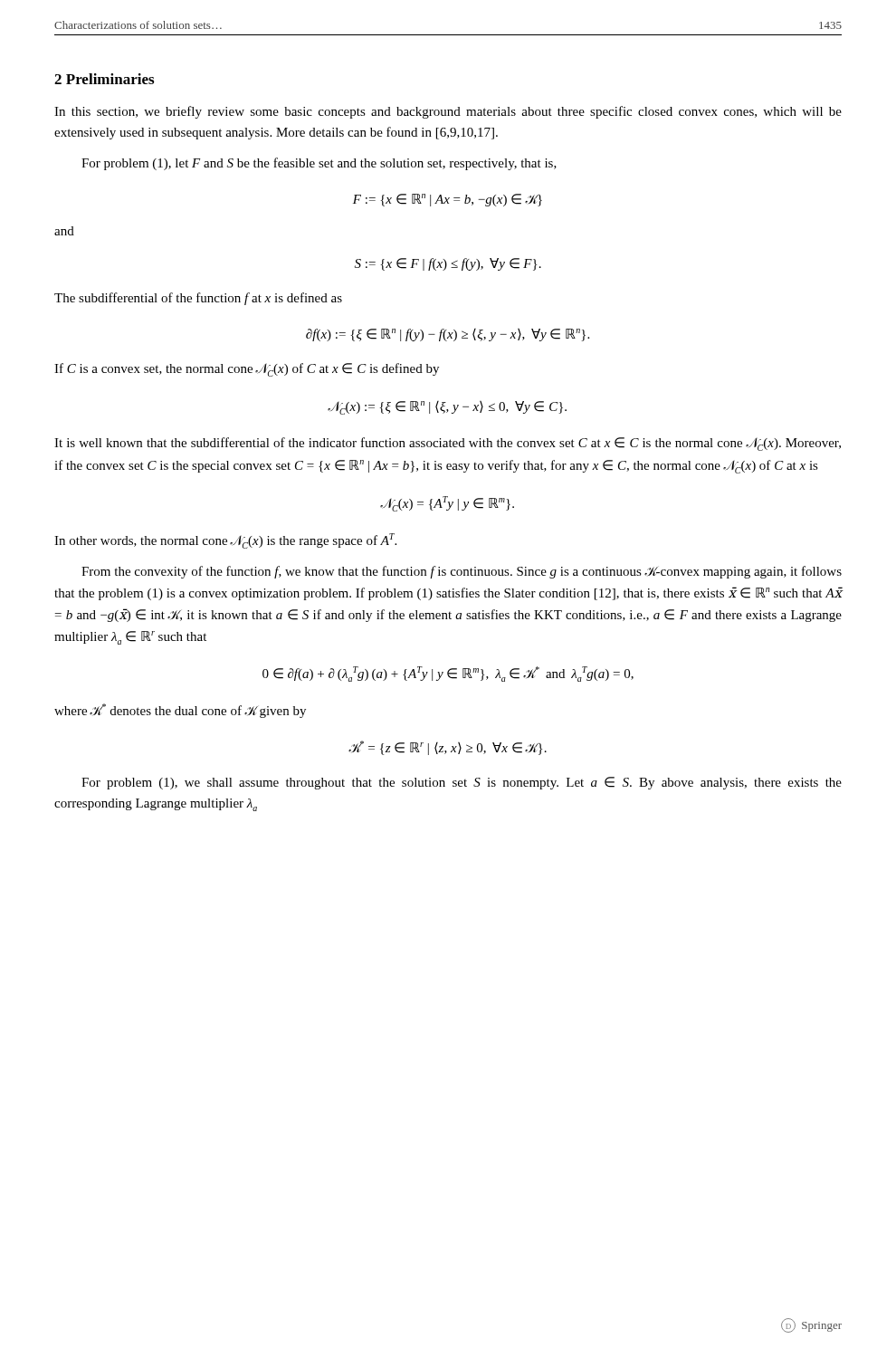Point to the block beginning "The subdifferential of the function f"
Screen dimensions: 1358x896
click(x=198, y=298)
